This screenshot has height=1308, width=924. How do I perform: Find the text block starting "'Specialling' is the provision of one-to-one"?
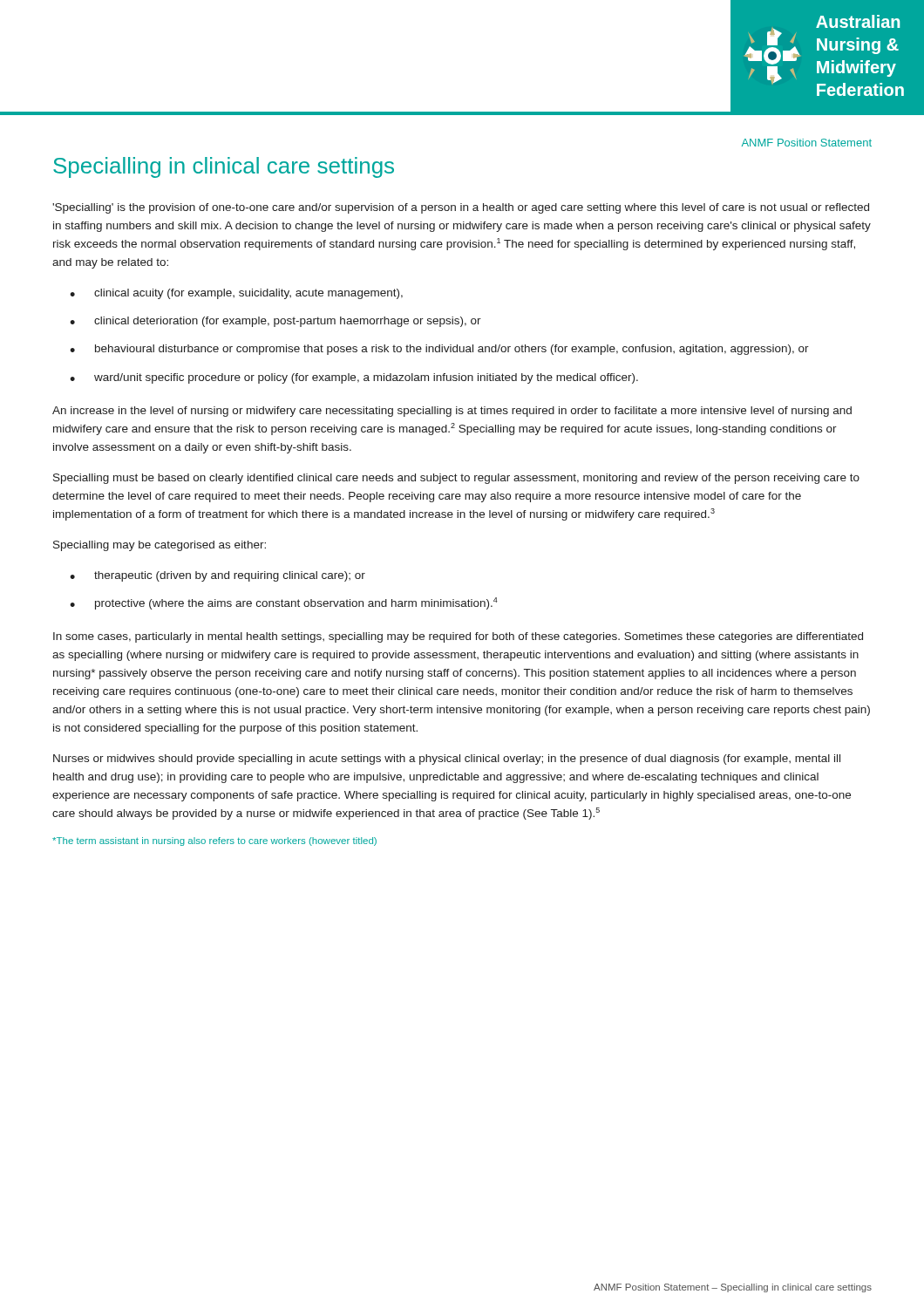[x=461, y=234]
